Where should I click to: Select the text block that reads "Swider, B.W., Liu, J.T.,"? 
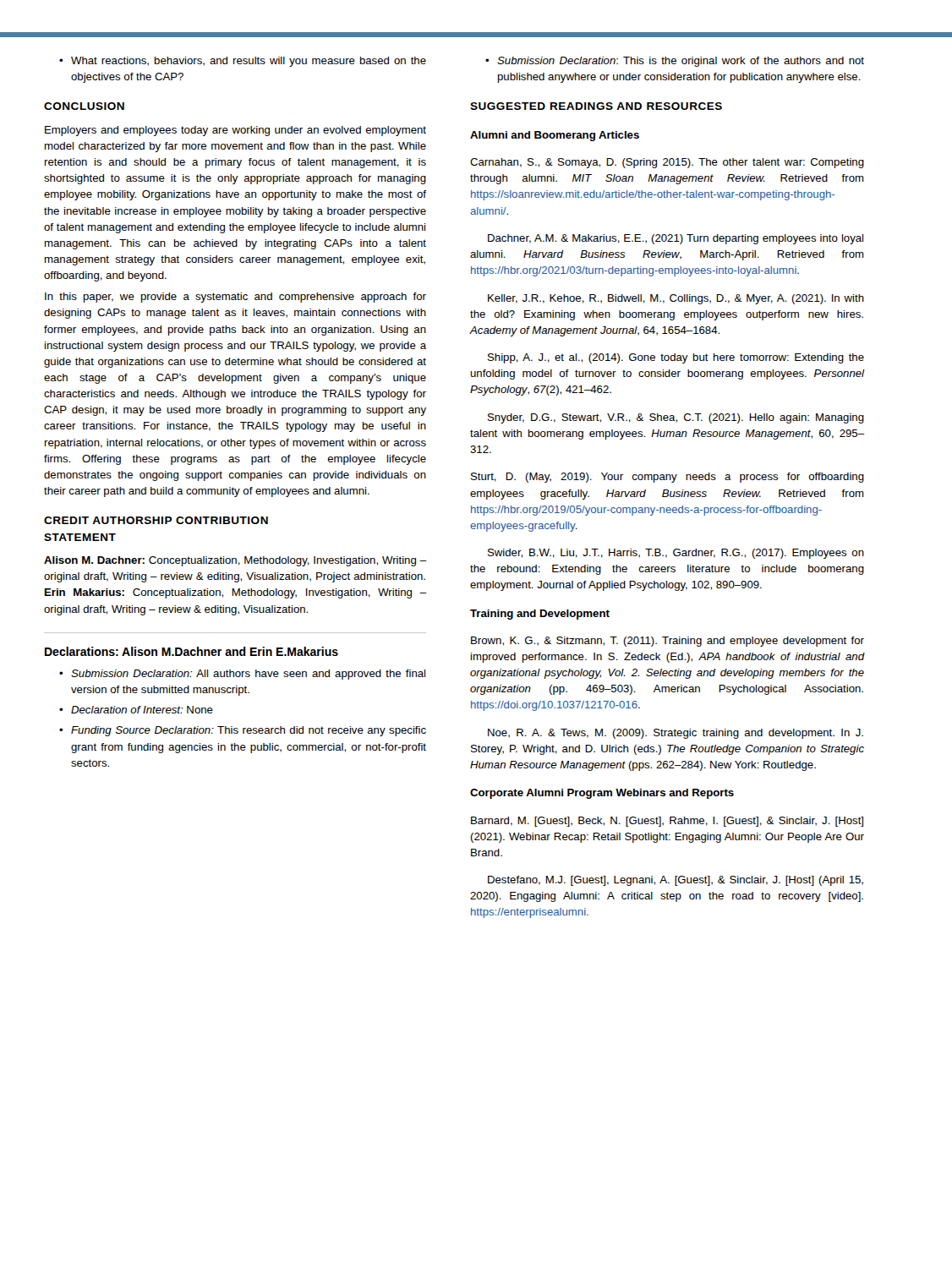point(667,569)
